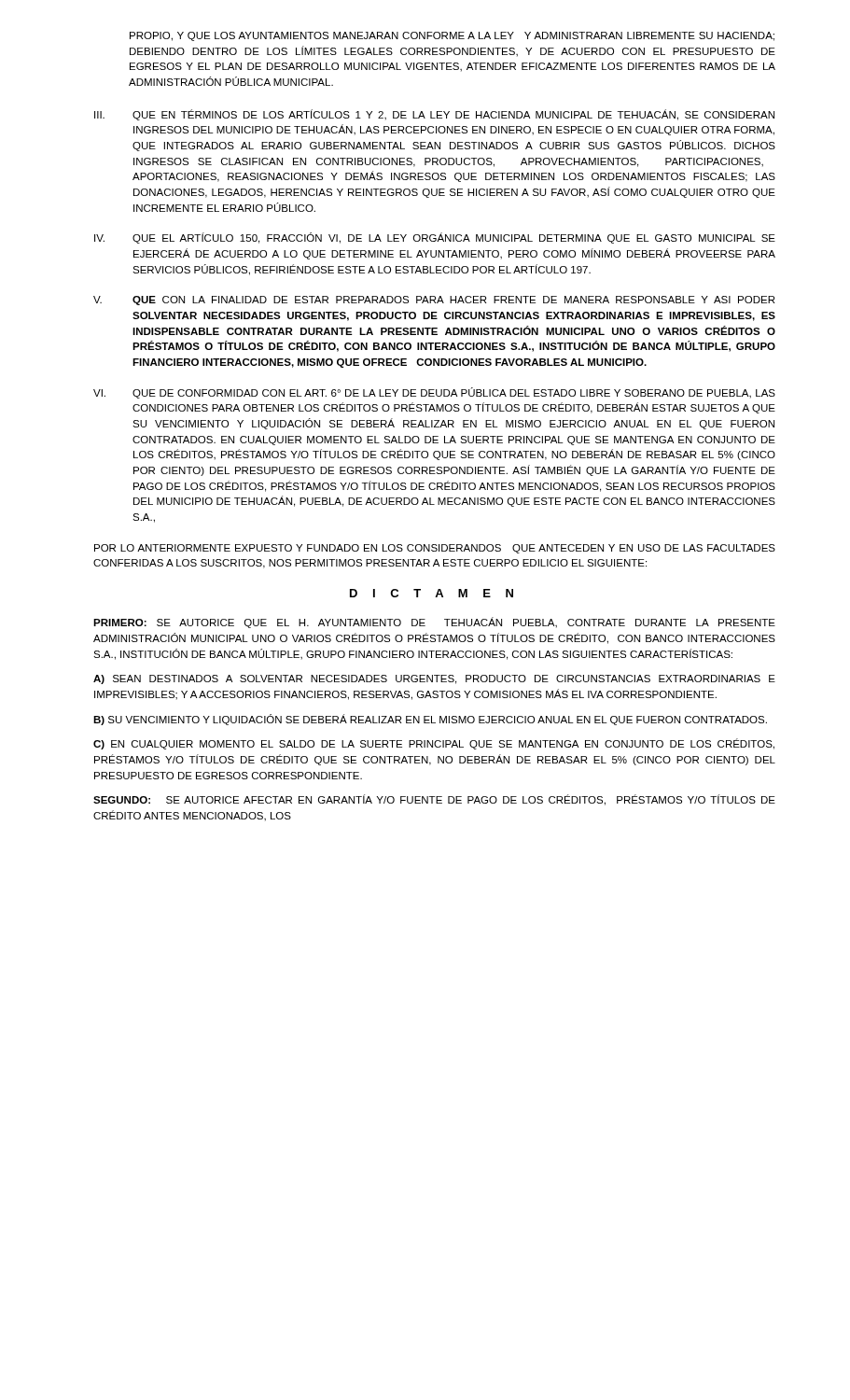Screen dimensions: 1400x850
Task: Find the region starting "A) SEAN DESTINADOS"
Action: click(x=434, y=686)
